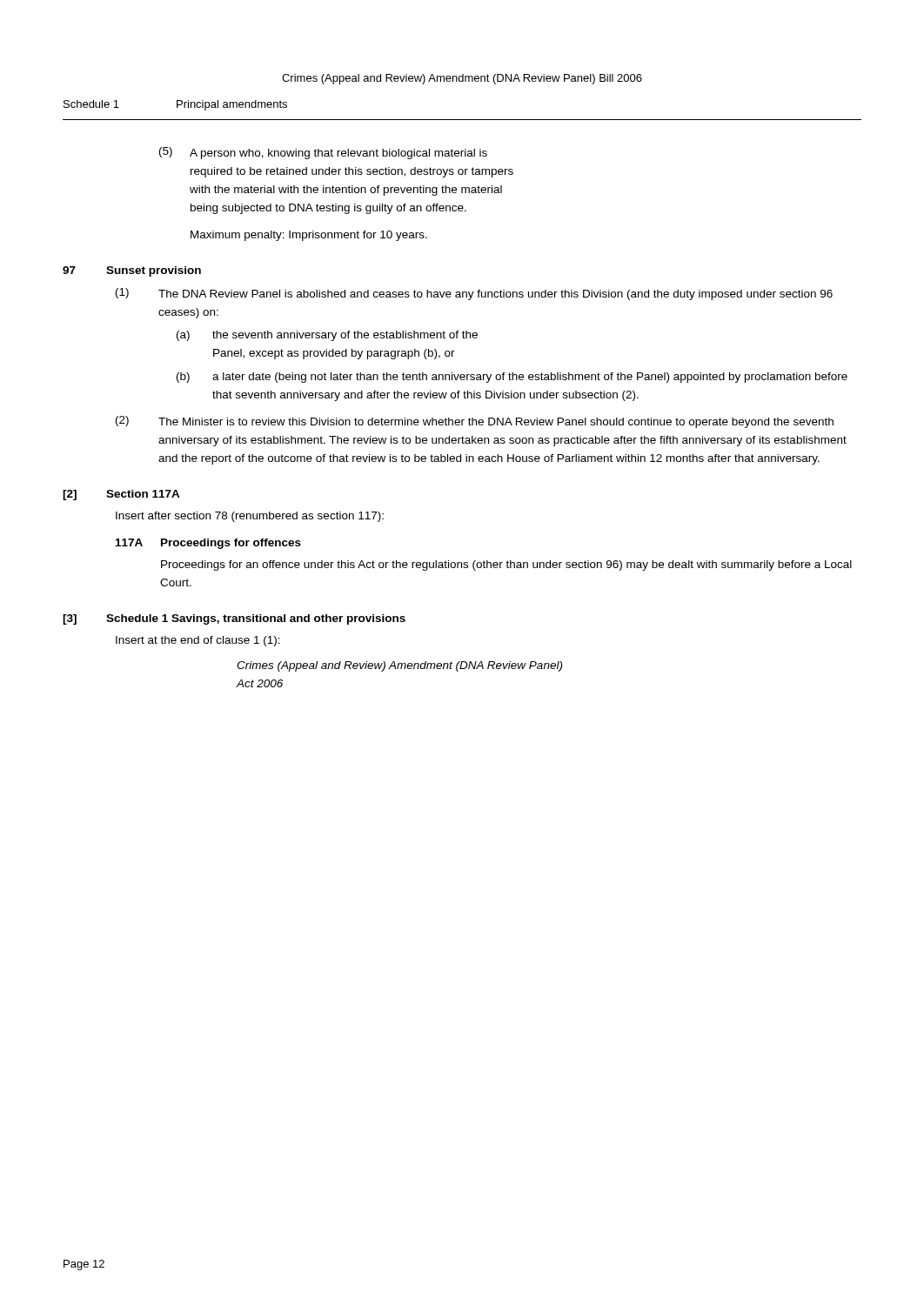The image size is (924, 1305).
Task: Click where it says "[3] Schedule 1 Savings, transitional and other provisions"
Action: coord(234,618)
